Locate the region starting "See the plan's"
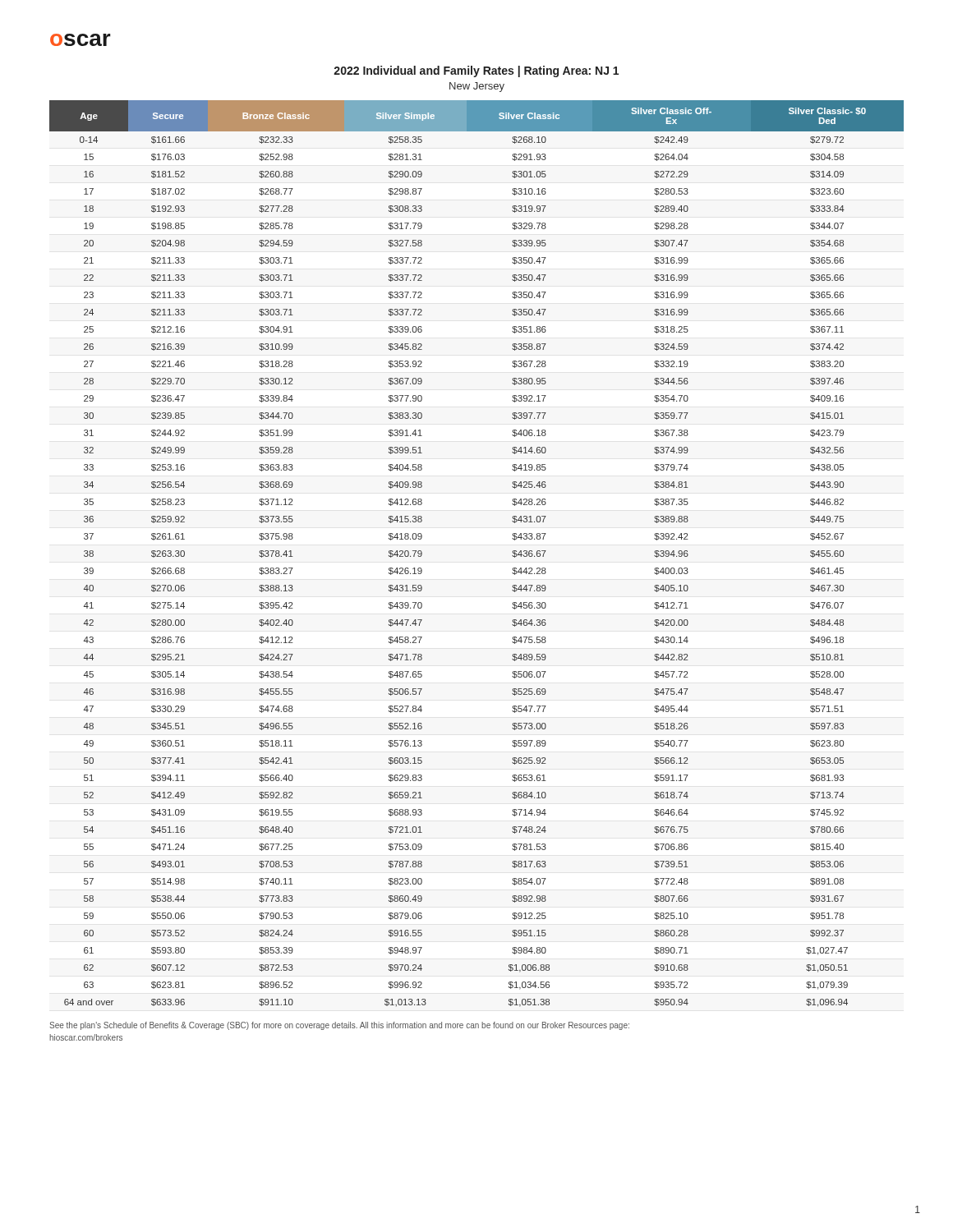 [340, 1032]
